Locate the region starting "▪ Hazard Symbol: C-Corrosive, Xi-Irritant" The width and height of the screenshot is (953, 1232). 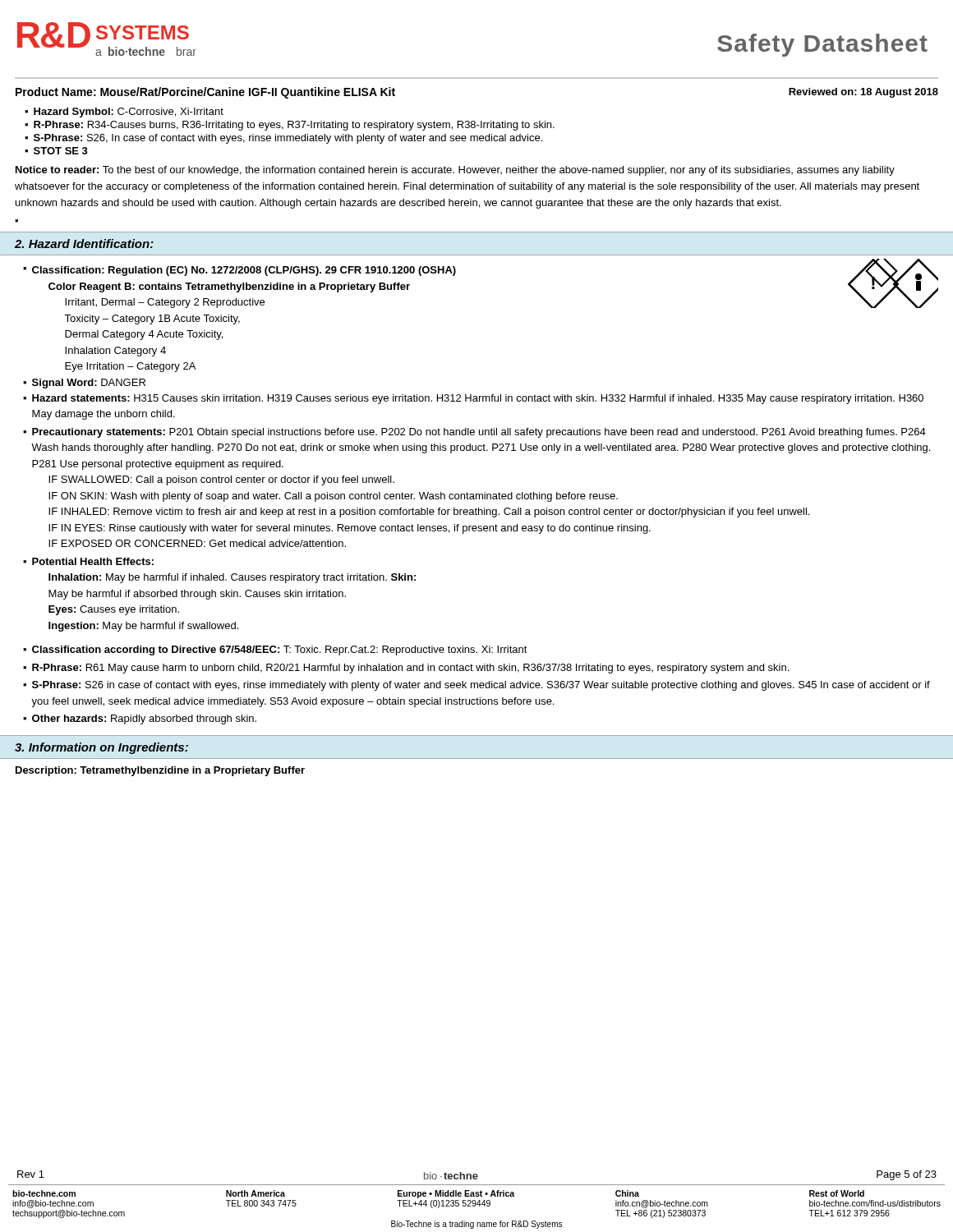[124, 111]
